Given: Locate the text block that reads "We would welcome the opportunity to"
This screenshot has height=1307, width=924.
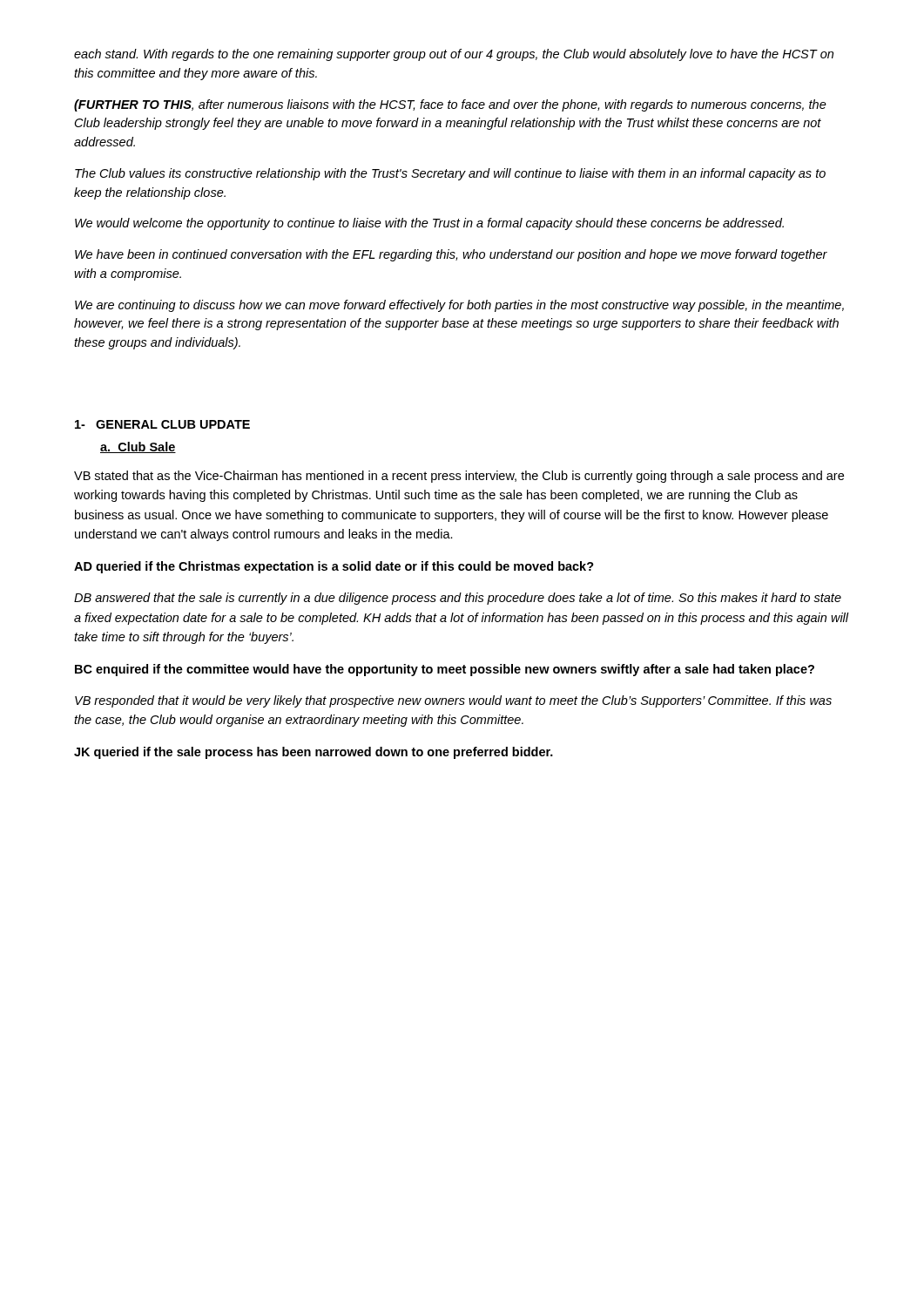Looking at the screenshot, I should [430, 223].
